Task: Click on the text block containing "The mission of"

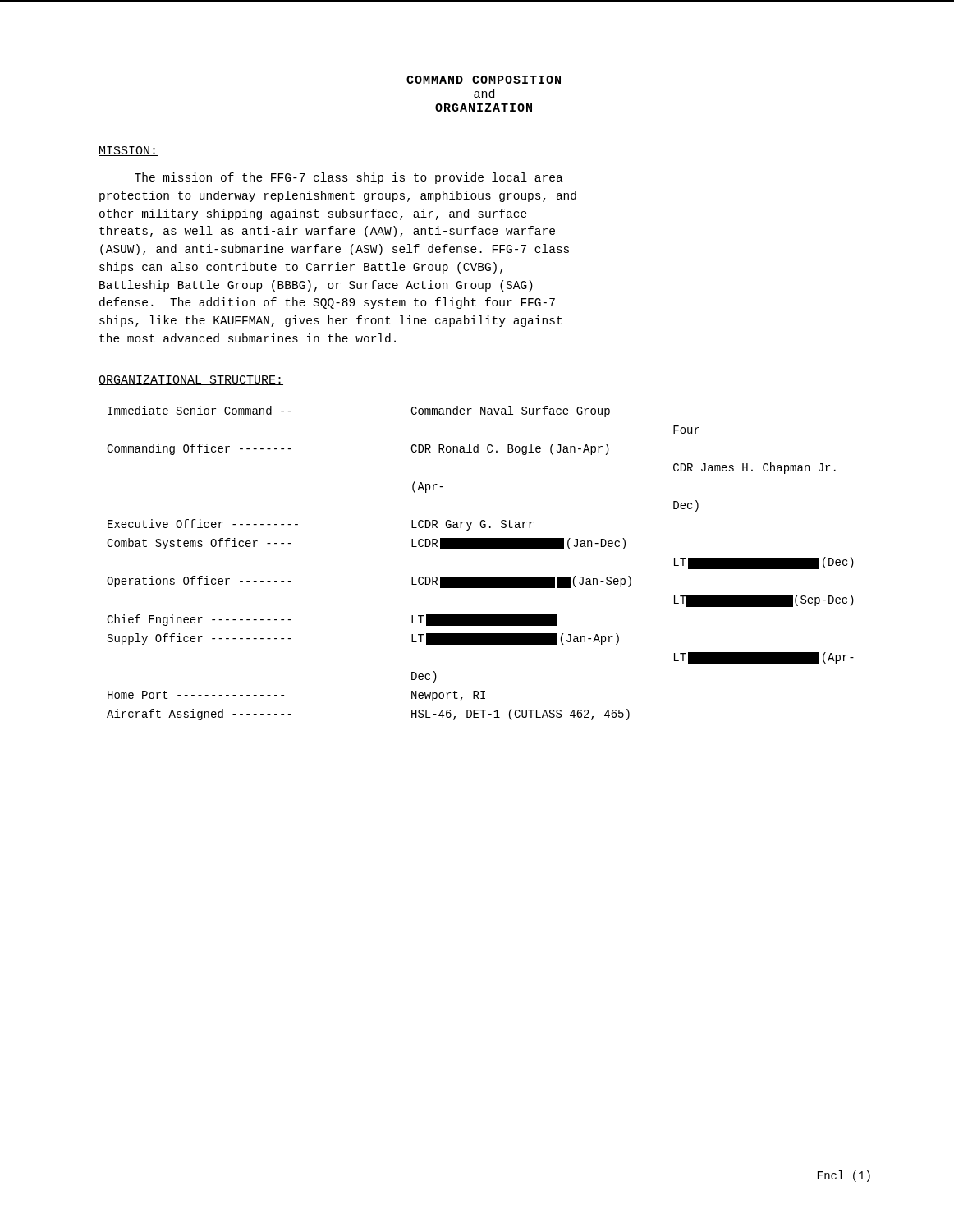Action: click(338, 259)
